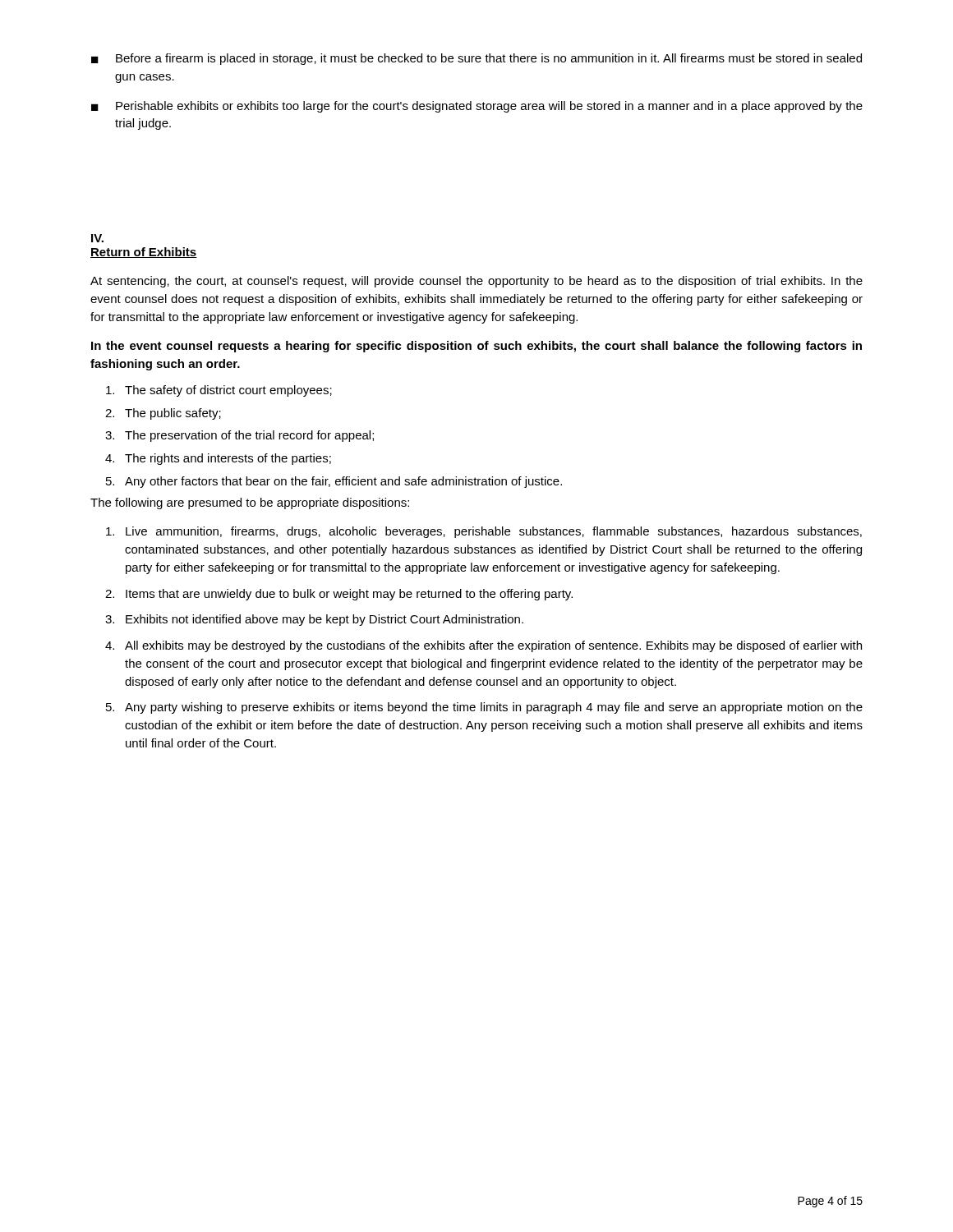Find the element starting "2. The public safety;"

[163, 414]
